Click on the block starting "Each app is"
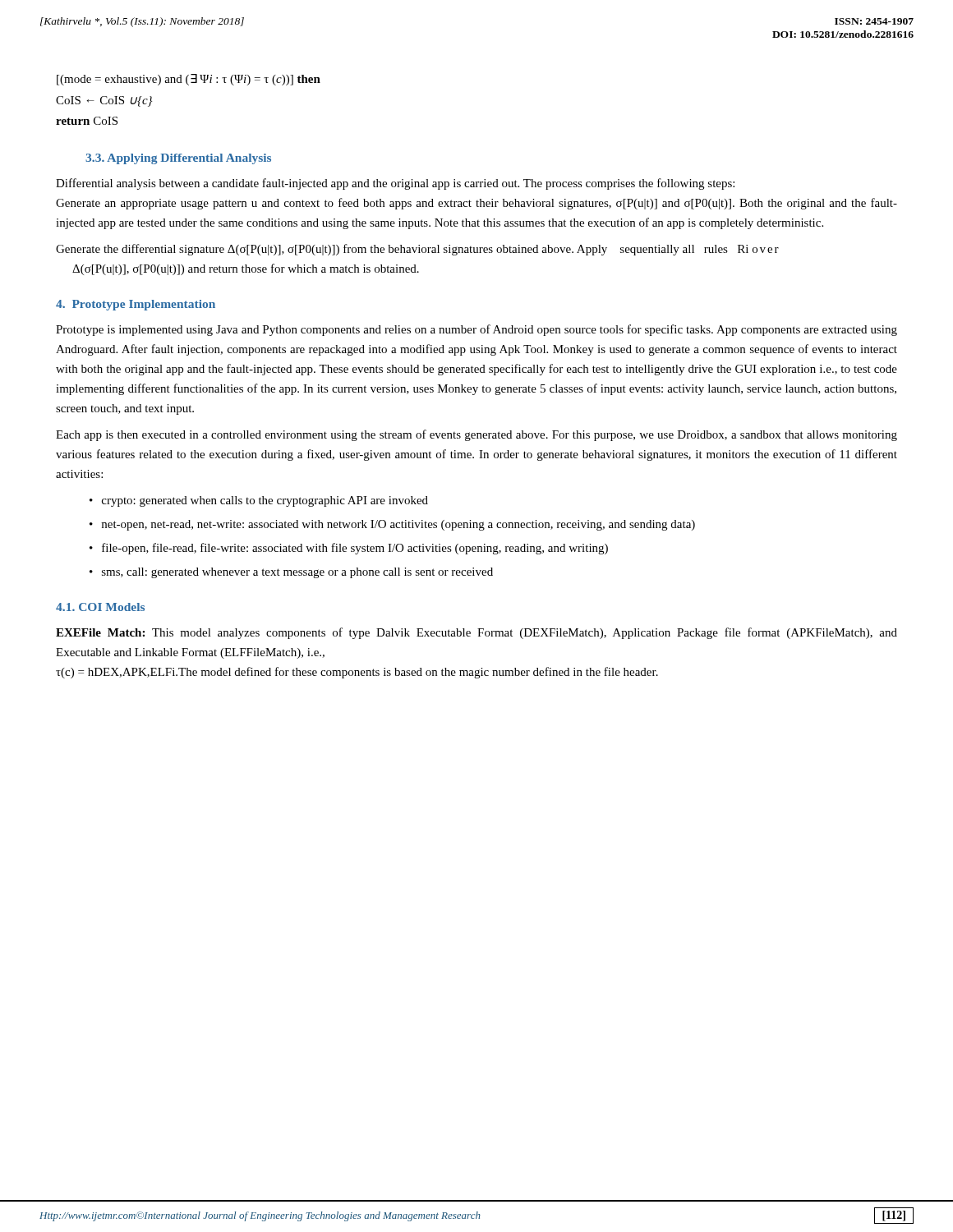Viewport: 953px width, 1232px height. 476,454
